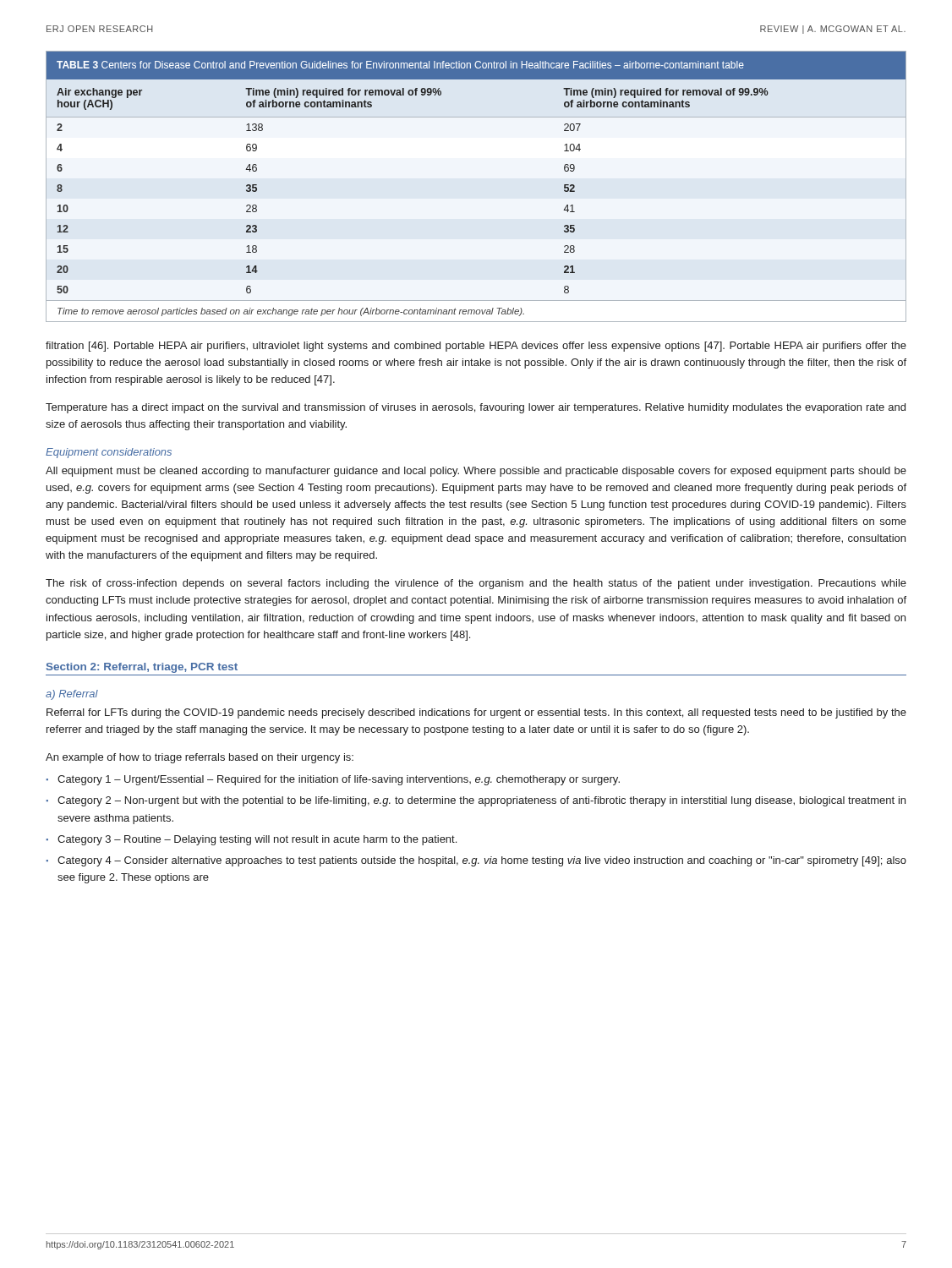This screenshot has width=952, height=1268.
Task: Locate the list item that reads "▪ Category 2 –"
Action: pyautogui.click(x=476, y=809)
